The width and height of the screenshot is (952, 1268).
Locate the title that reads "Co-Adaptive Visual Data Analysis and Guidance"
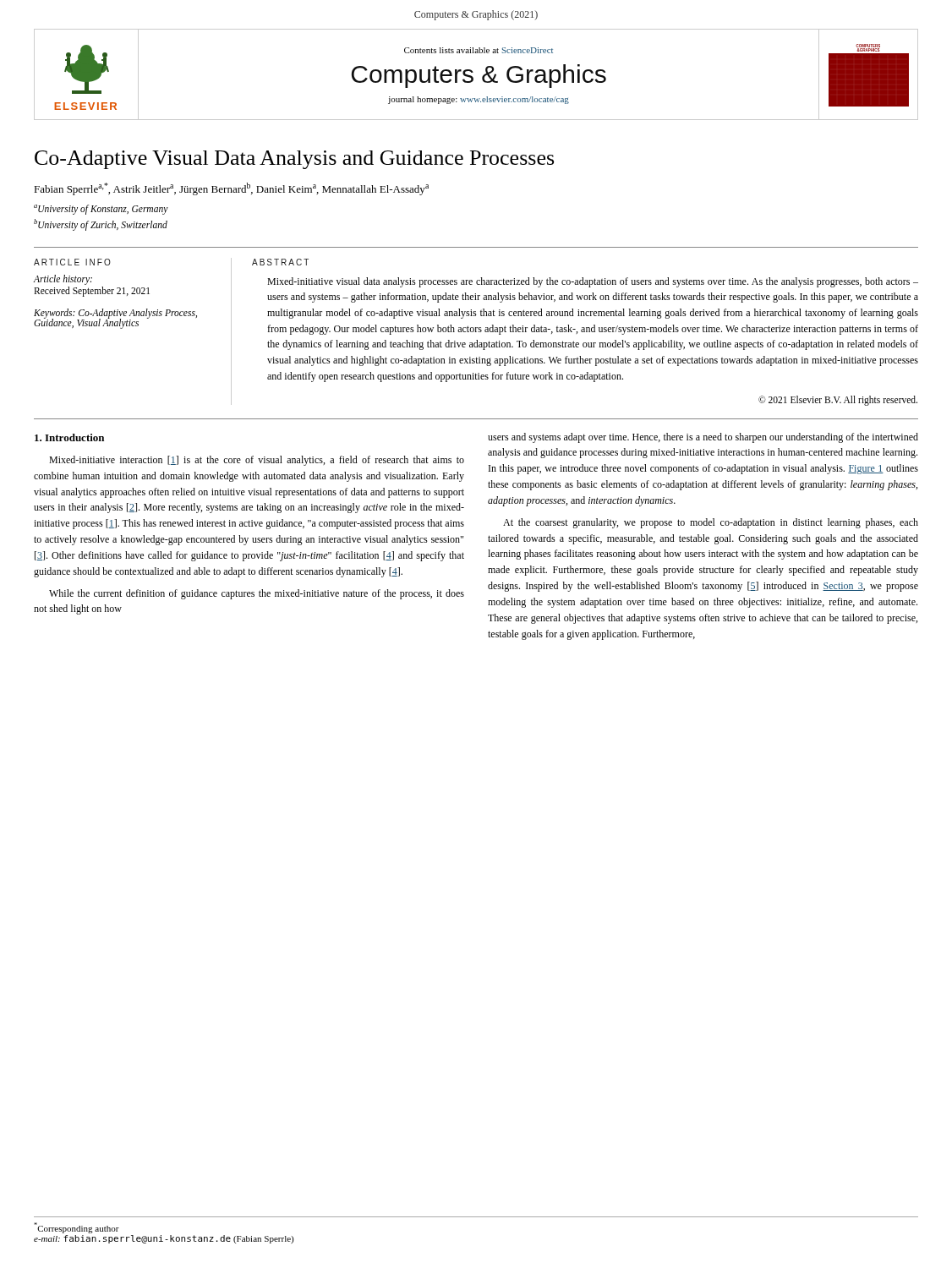pyautogui.click(x=294, y=158)
